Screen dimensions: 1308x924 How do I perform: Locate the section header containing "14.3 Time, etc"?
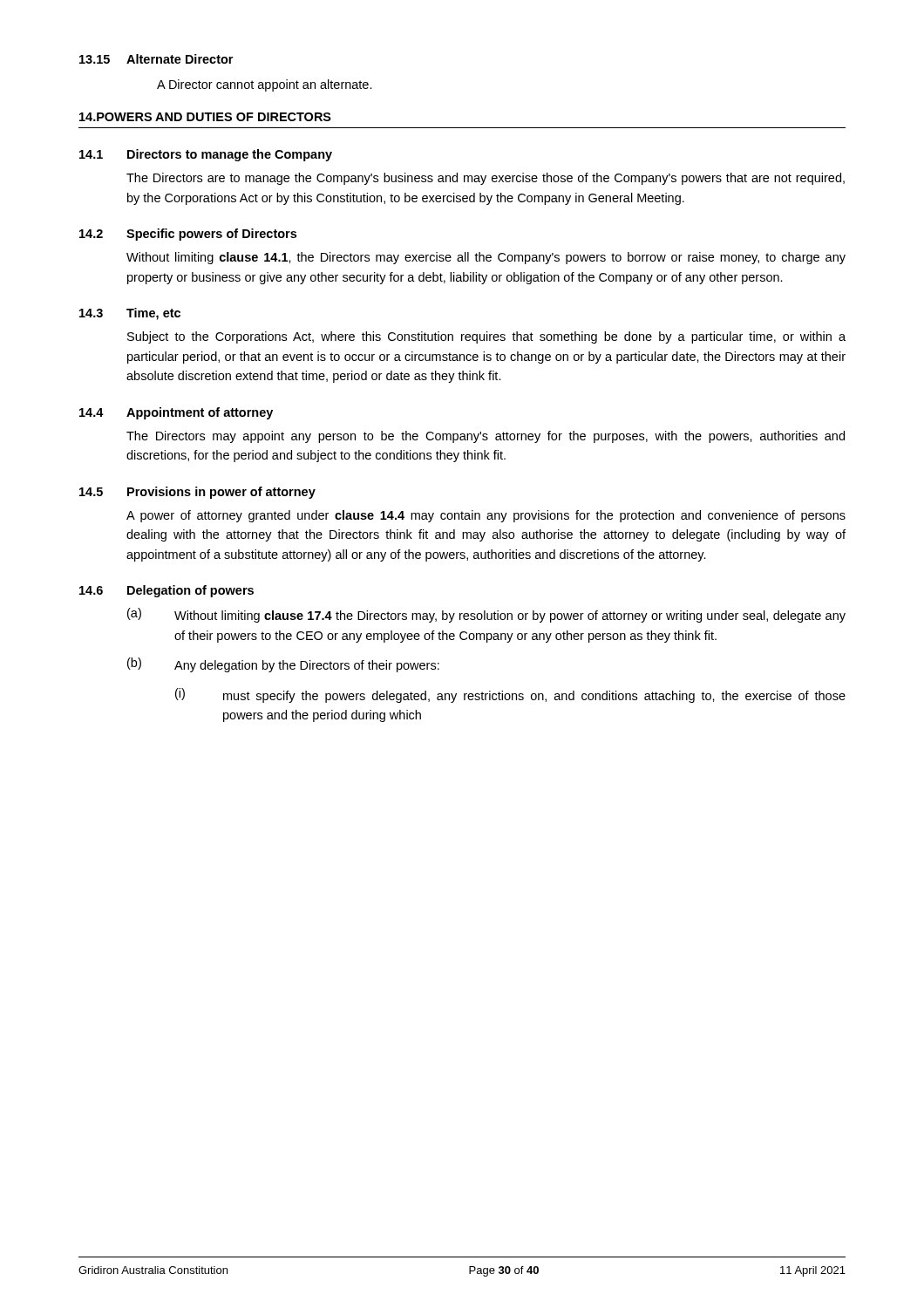[x=130, y=313]
